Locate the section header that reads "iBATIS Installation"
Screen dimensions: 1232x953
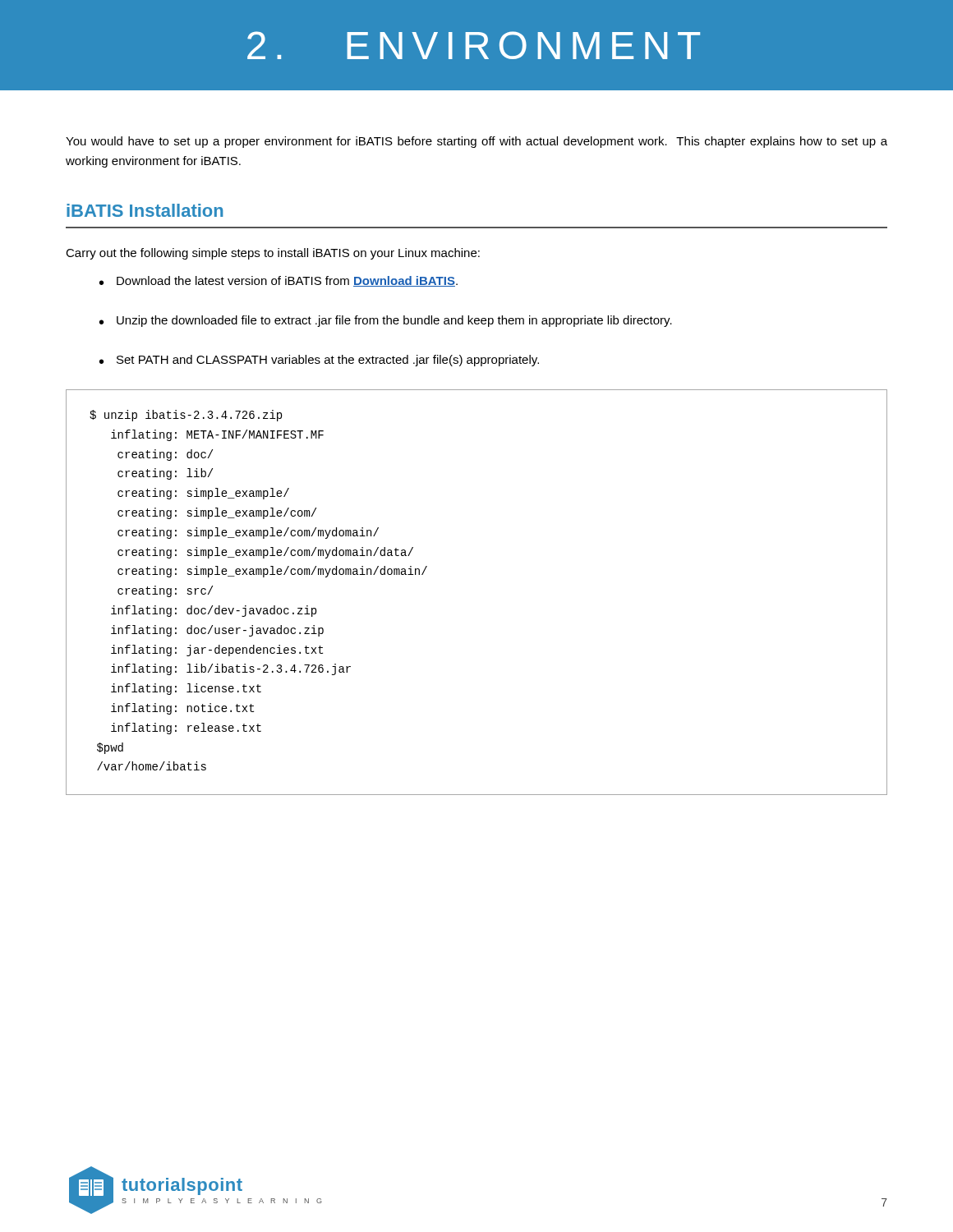pyautogui.click(x=145, y=211)
